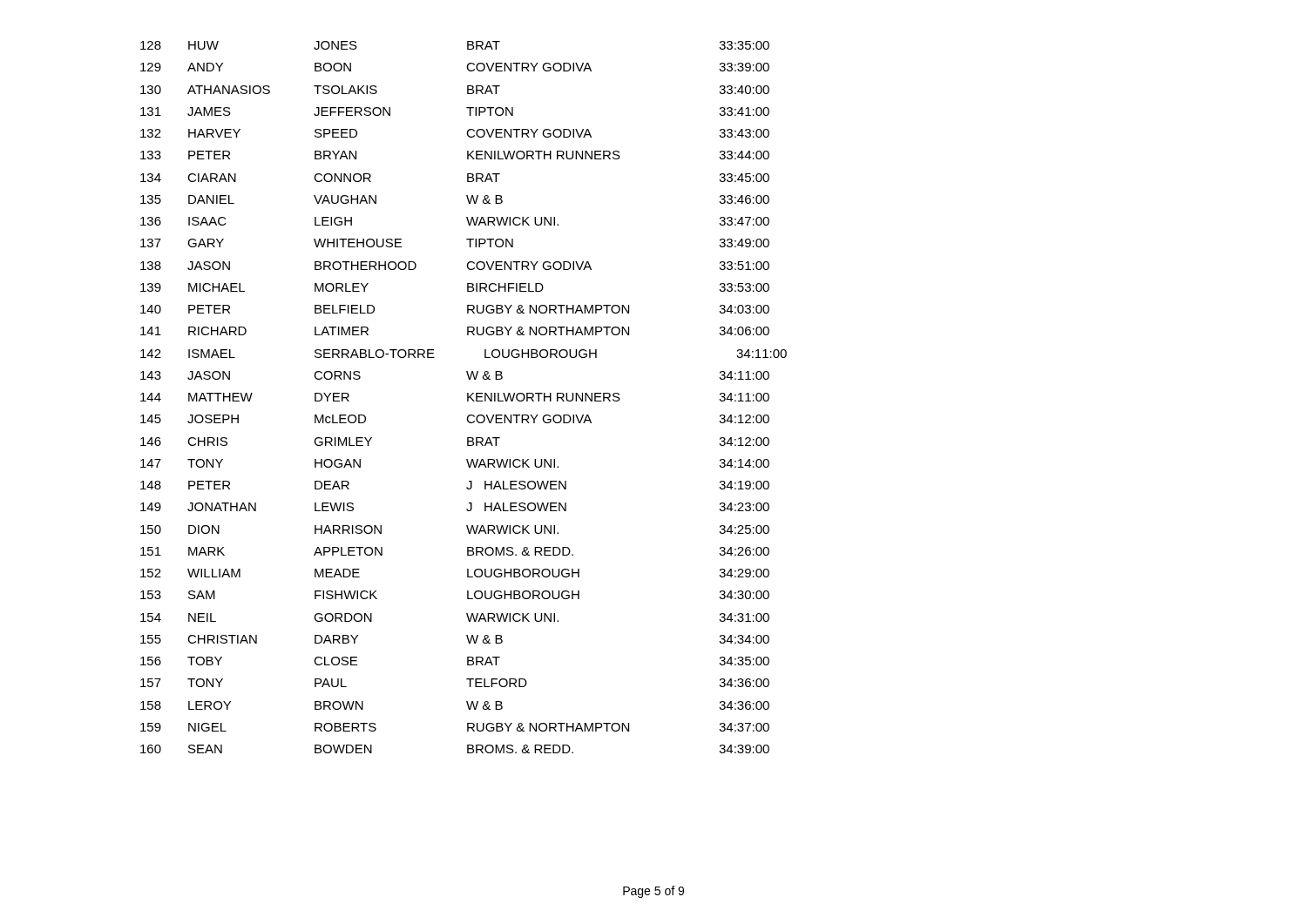
Task: Navigate to the text block starting "144 MATTHEW DYER"
Action: (x=473, y=397)
